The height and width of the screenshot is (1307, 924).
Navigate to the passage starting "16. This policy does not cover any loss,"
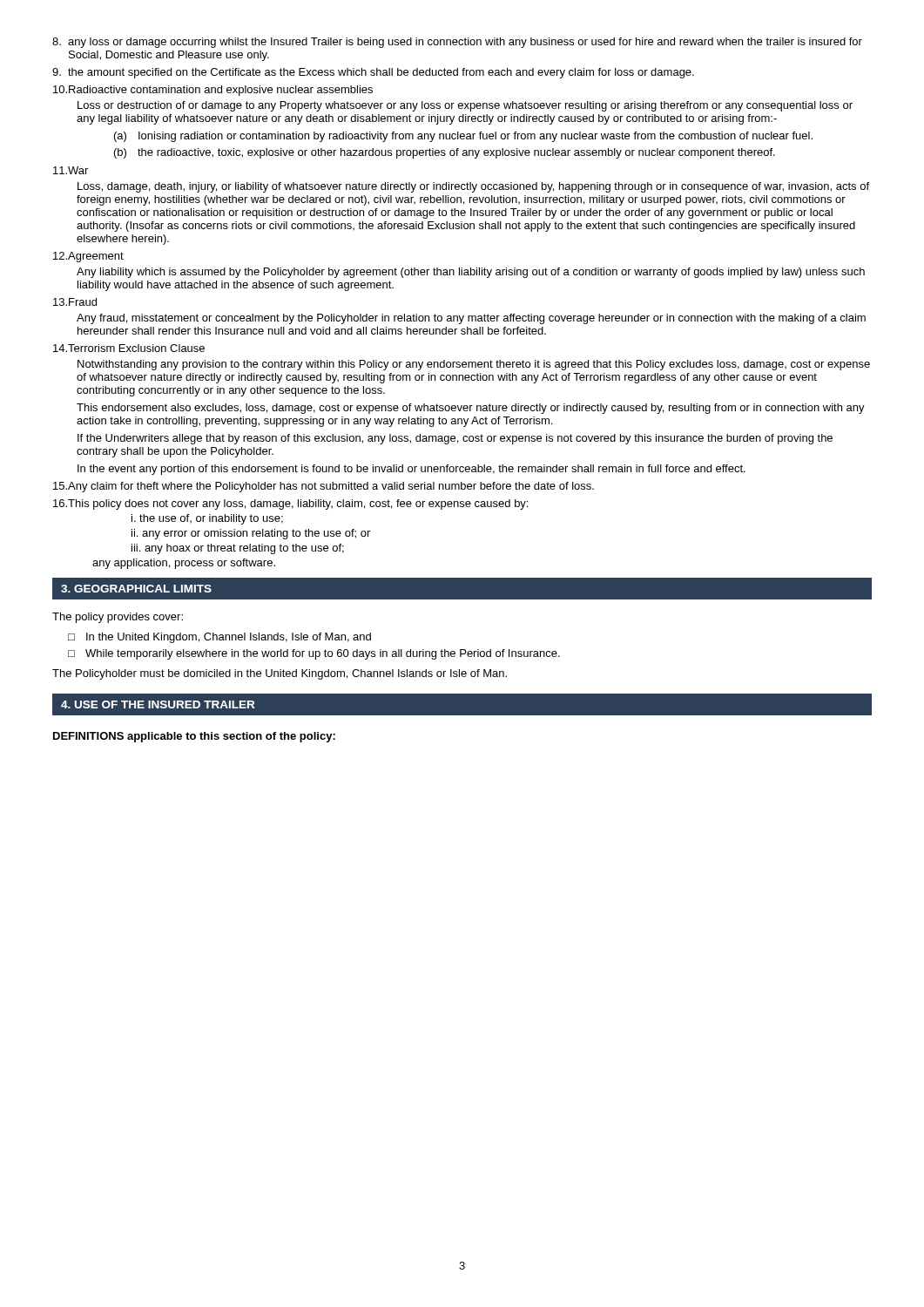(291, 503)
